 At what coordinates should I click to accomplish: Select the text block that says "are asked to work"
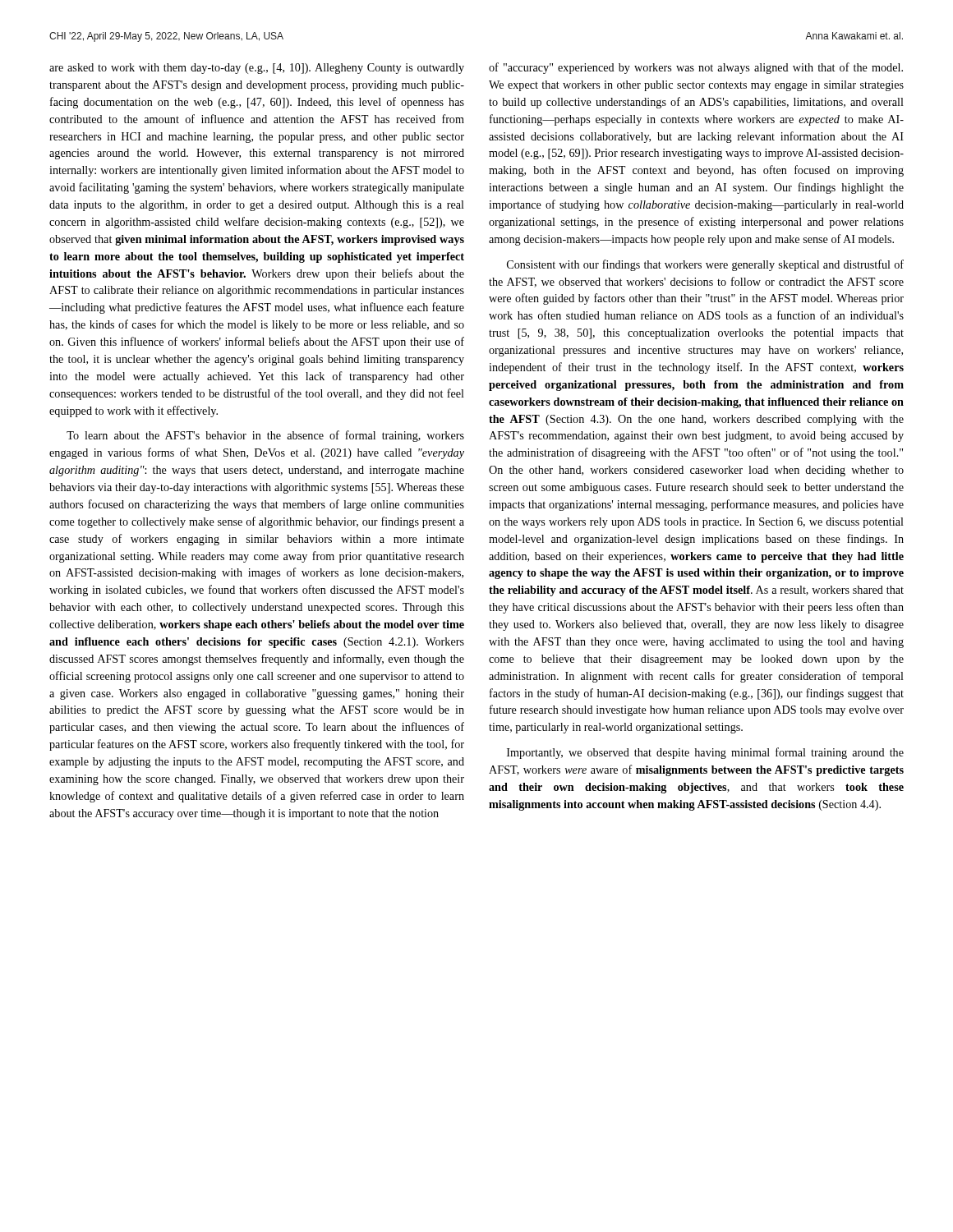point(257,440)
